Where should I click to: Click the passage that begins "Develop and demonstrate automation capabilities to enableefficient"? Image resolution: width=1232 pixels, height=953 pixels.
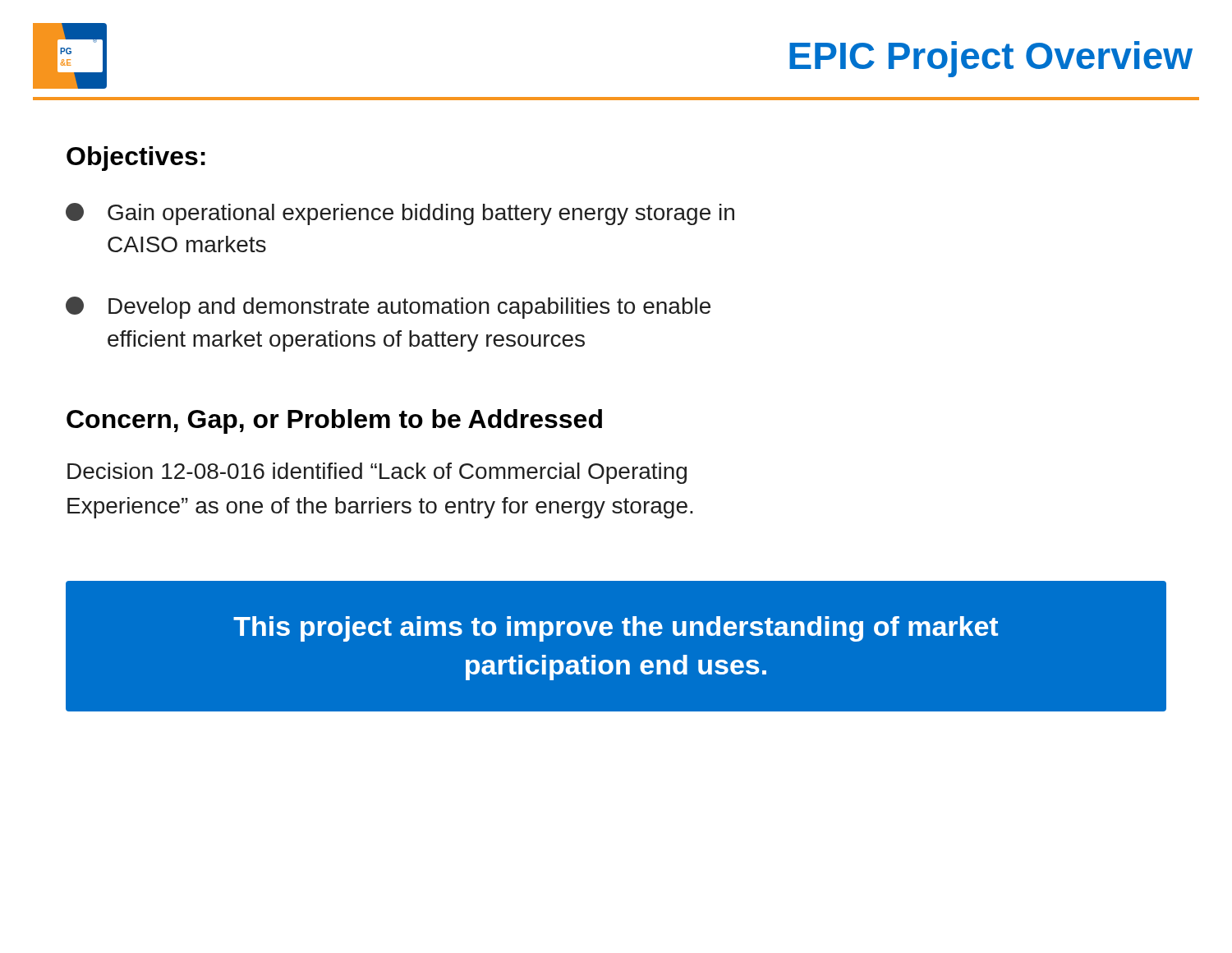pyautogui.click(x=389, y=322)
